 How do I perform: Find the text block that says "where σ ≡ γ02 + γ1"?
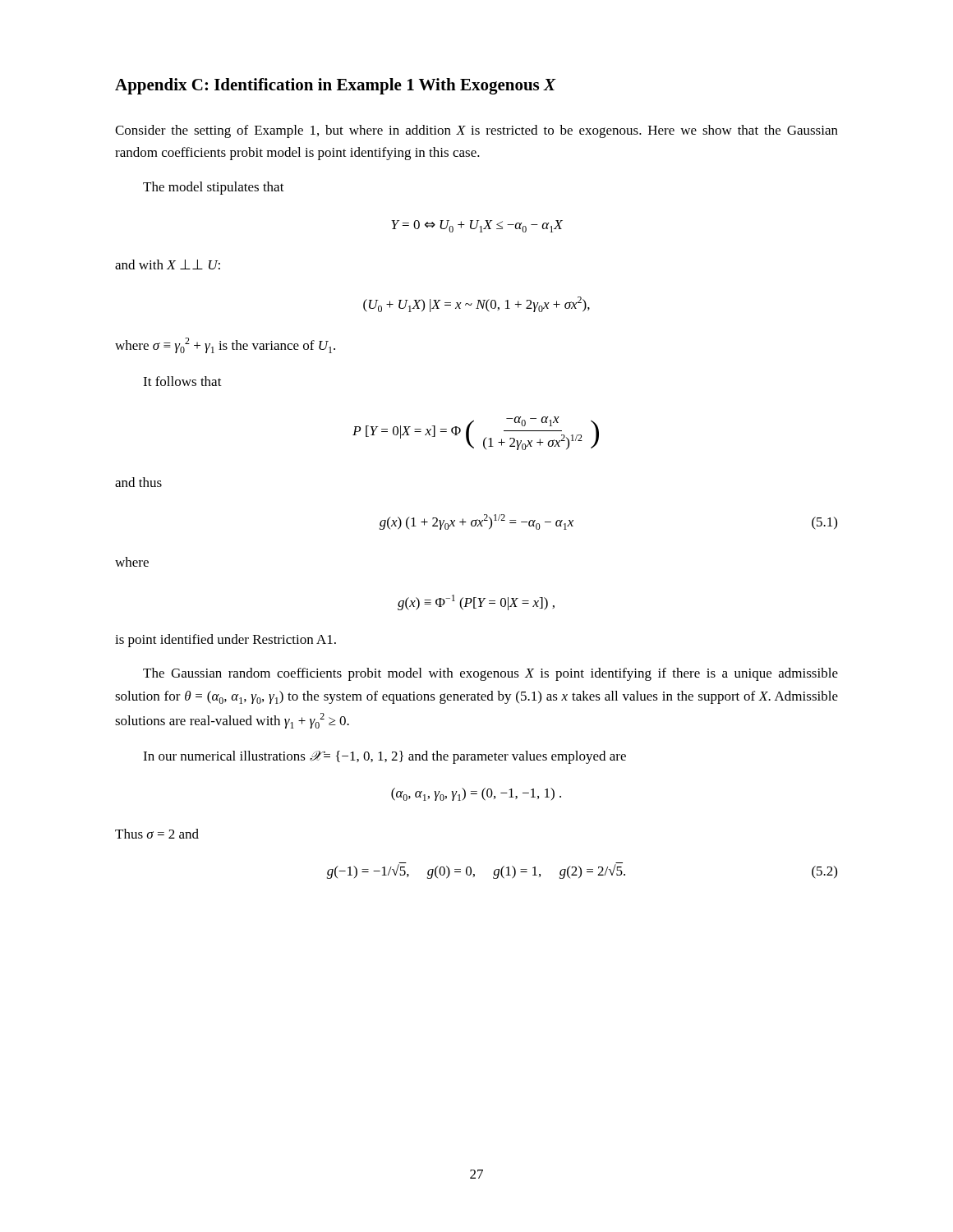point(226,346)
